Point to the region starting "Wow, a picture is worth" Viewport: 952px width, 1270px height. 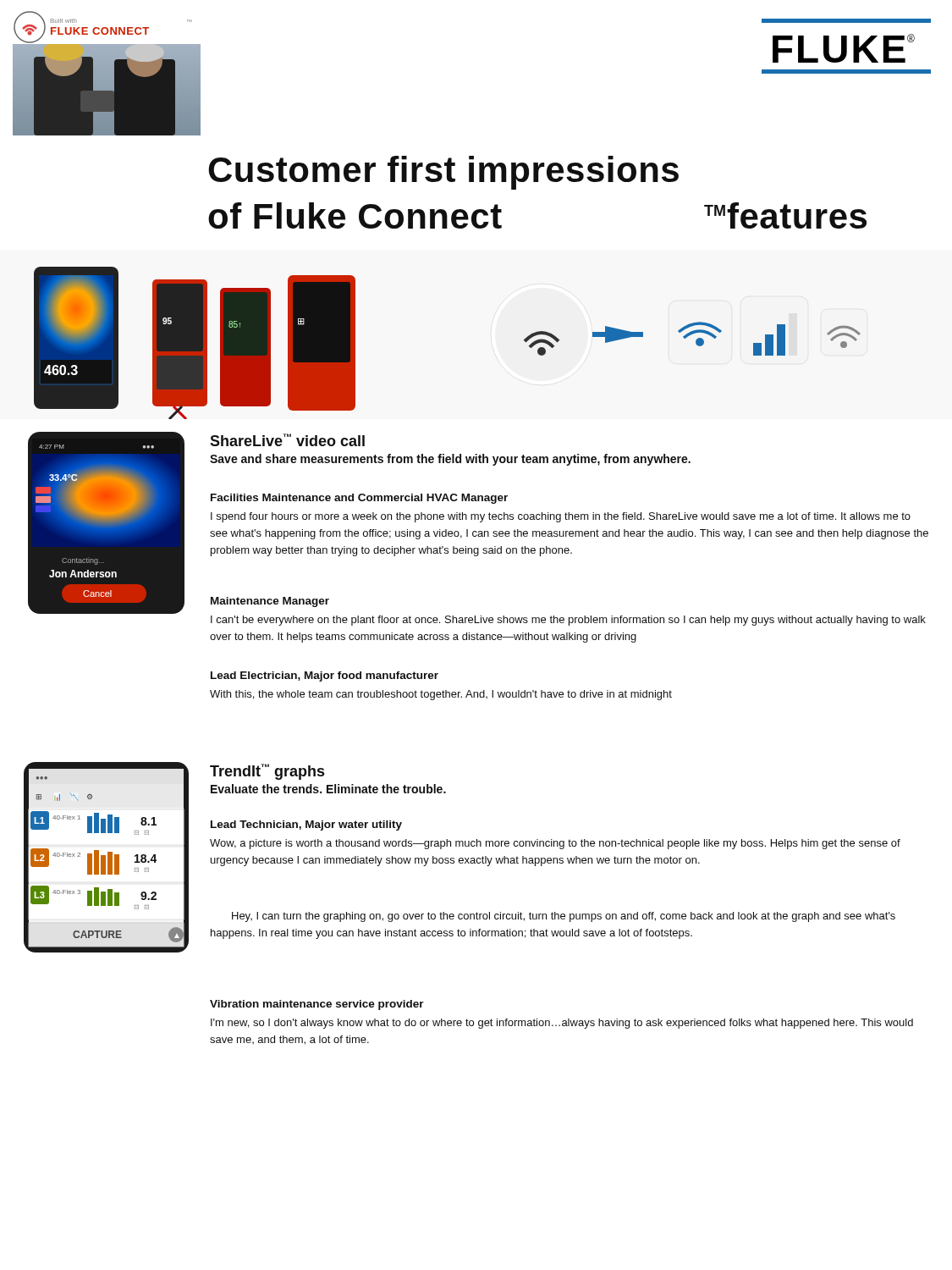pos(569,852)
